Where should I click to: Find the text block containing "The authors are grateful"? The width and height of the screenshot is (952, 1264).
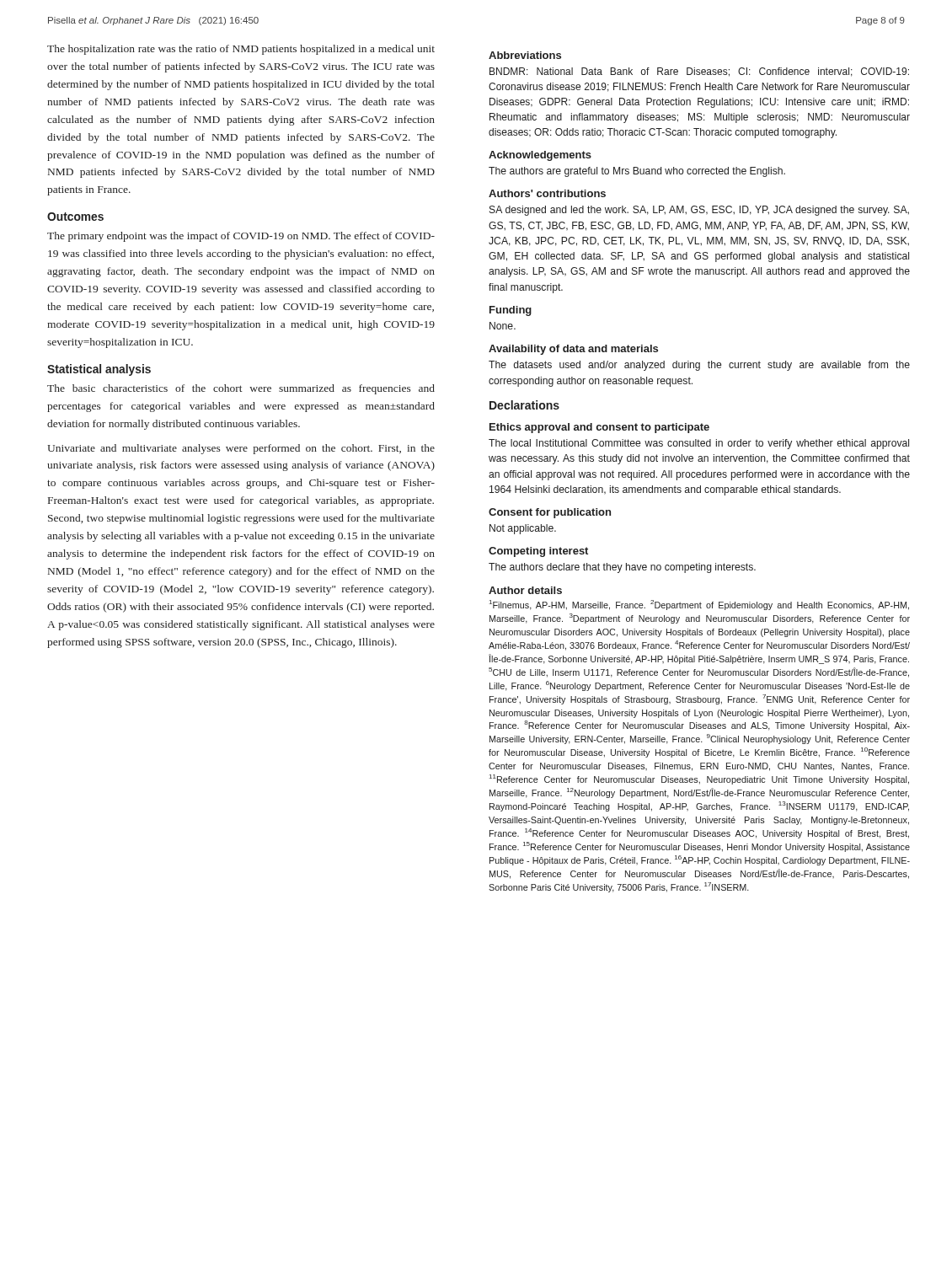(637, 171)
